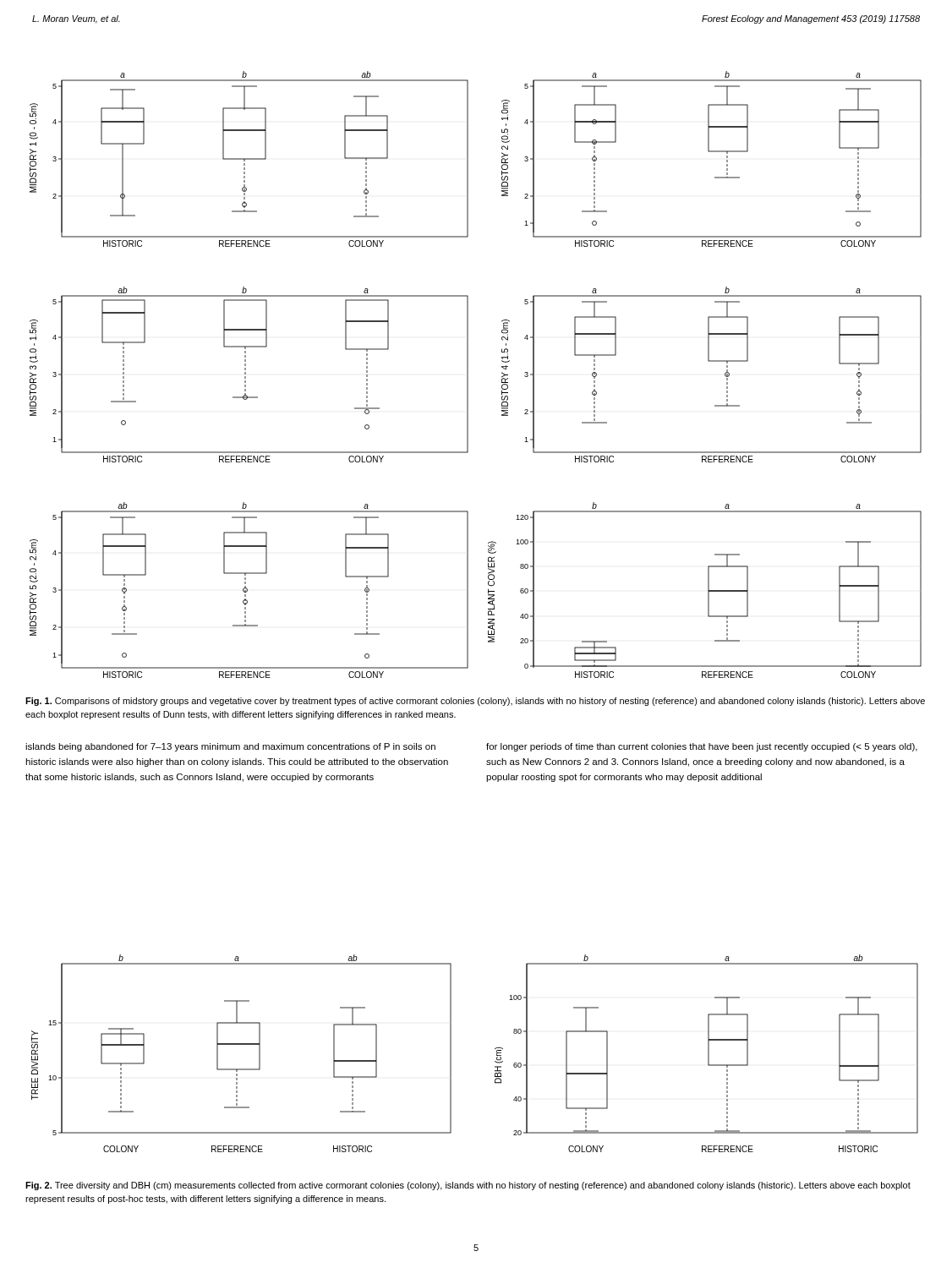Locate the caption that opens with "Fig. 1. Comparisons of midstory groups and"
Image resolution: width=952 pixels, height=1268 pixels.
[x=475, y=708]
